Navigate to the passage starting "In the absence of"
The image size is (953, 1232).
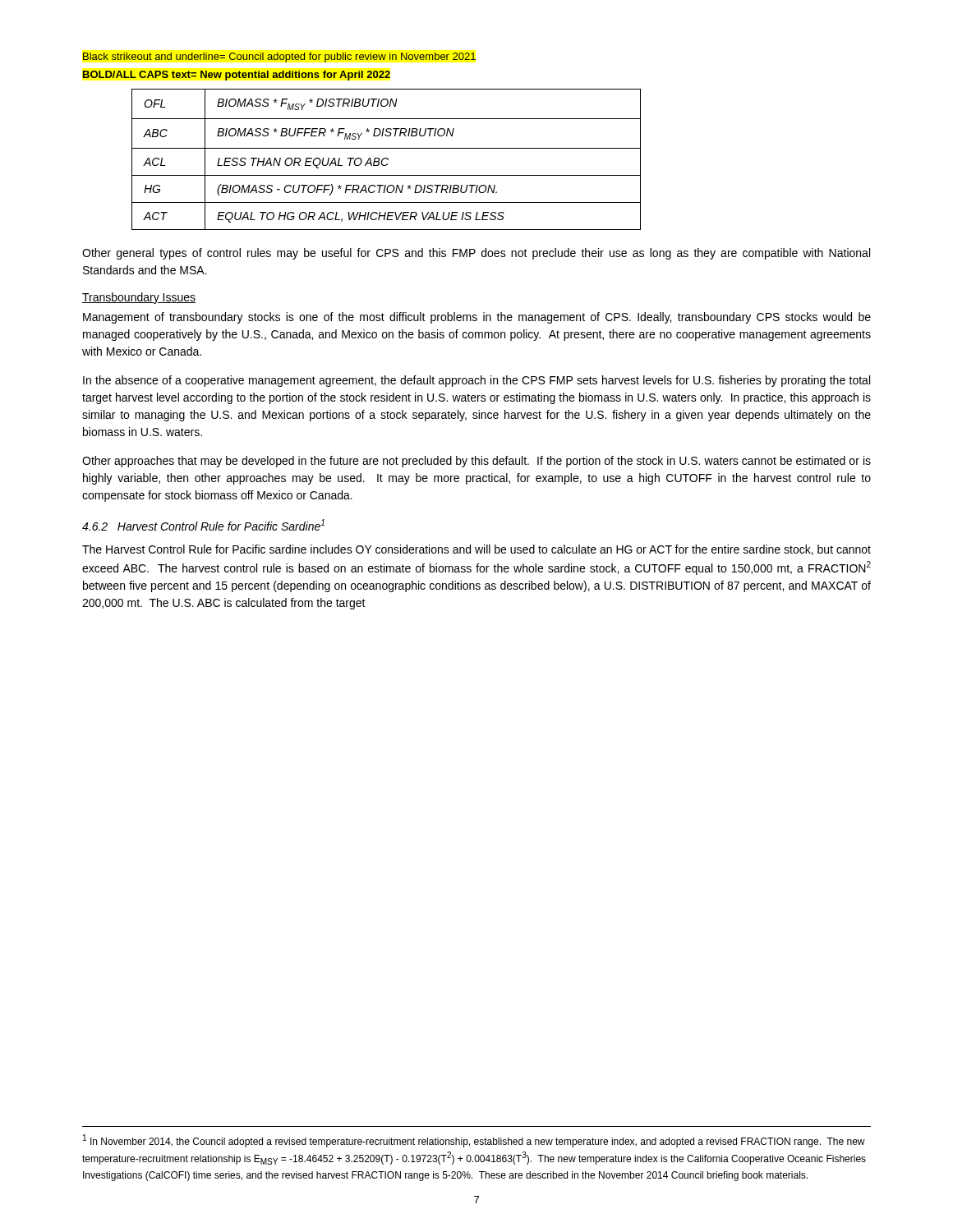tap(476, 406)
